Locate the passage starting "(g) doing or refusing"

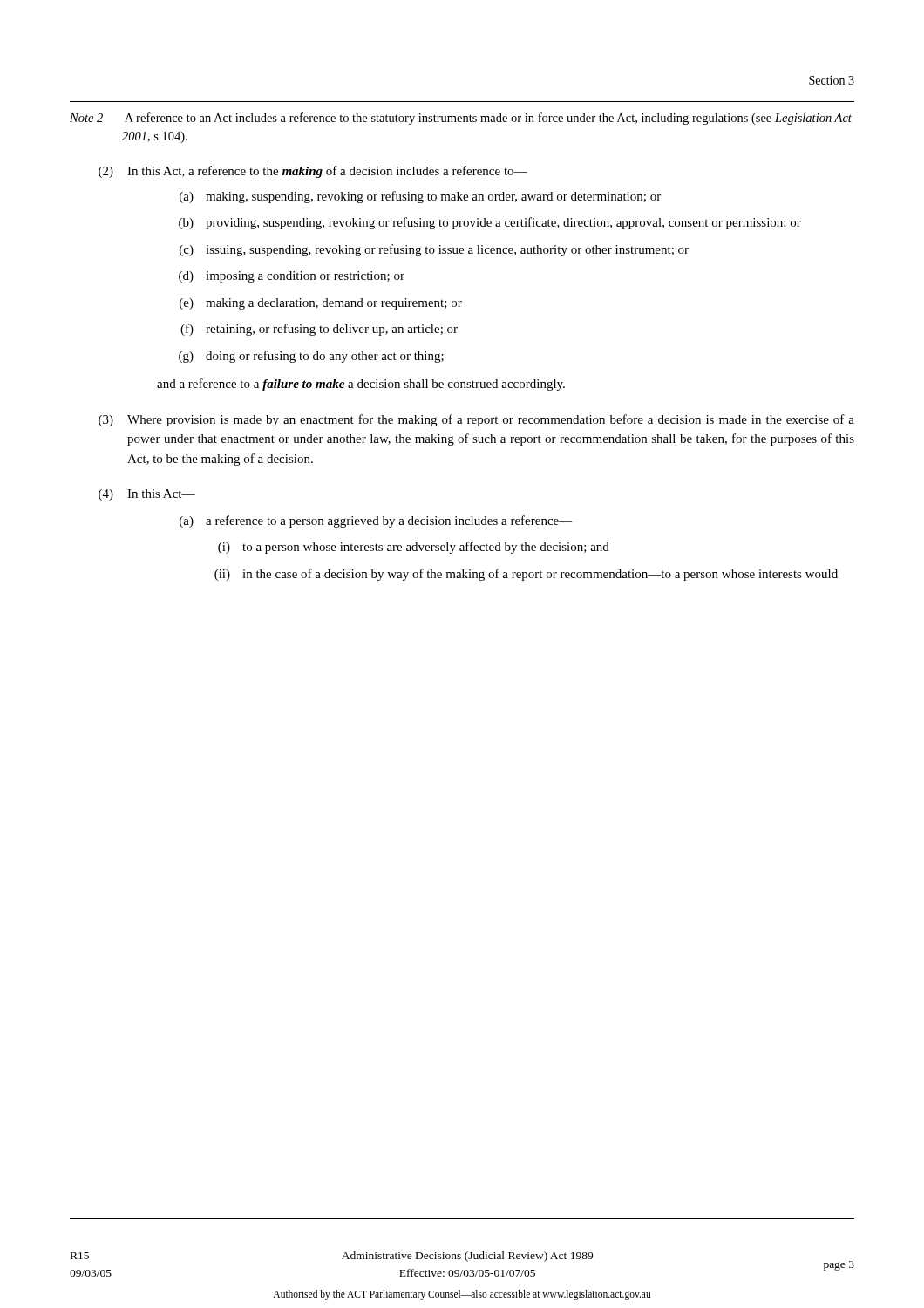[311, 357]
